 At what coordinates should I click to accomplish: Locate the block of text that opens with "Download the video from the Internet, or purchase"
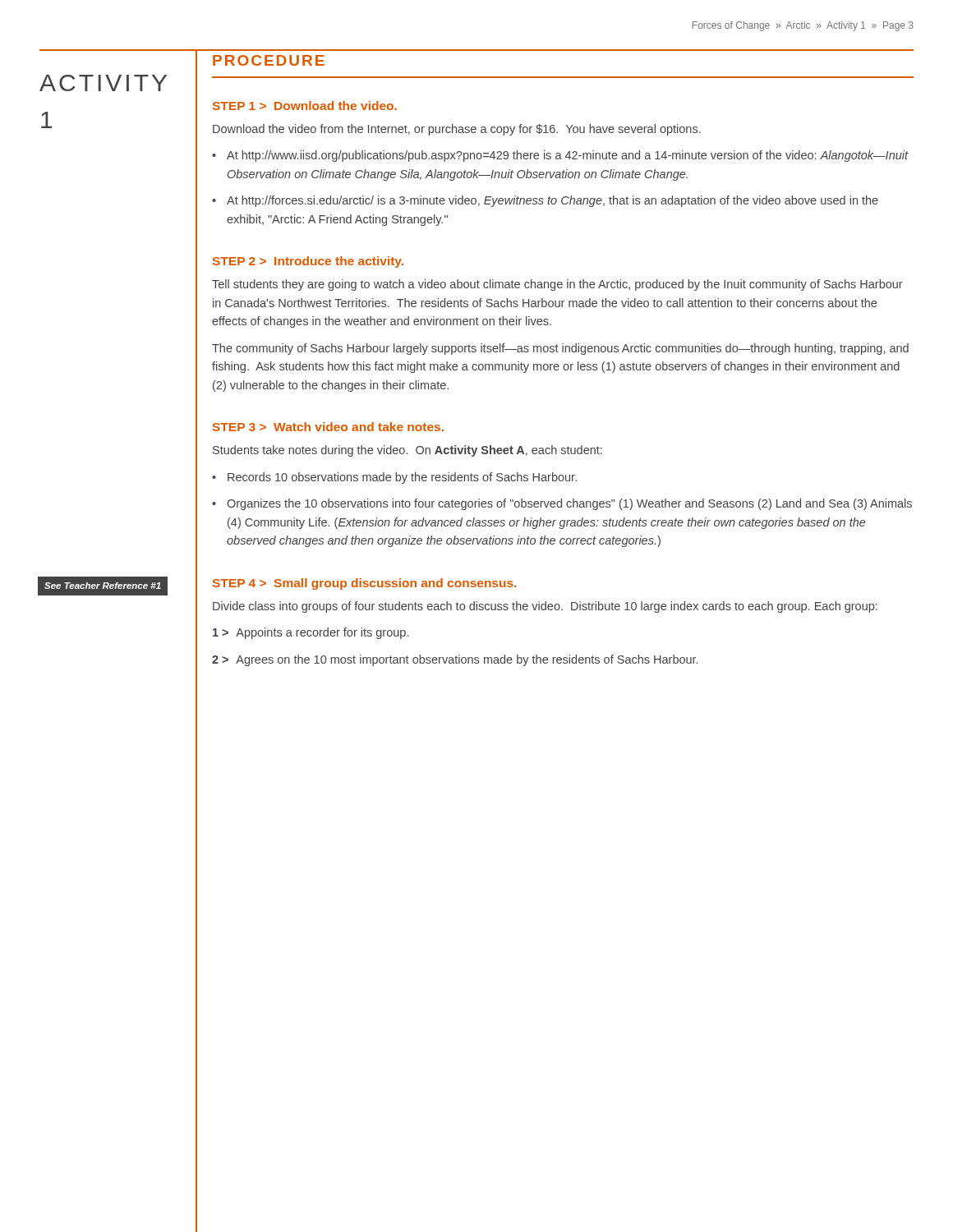point(457,129)
